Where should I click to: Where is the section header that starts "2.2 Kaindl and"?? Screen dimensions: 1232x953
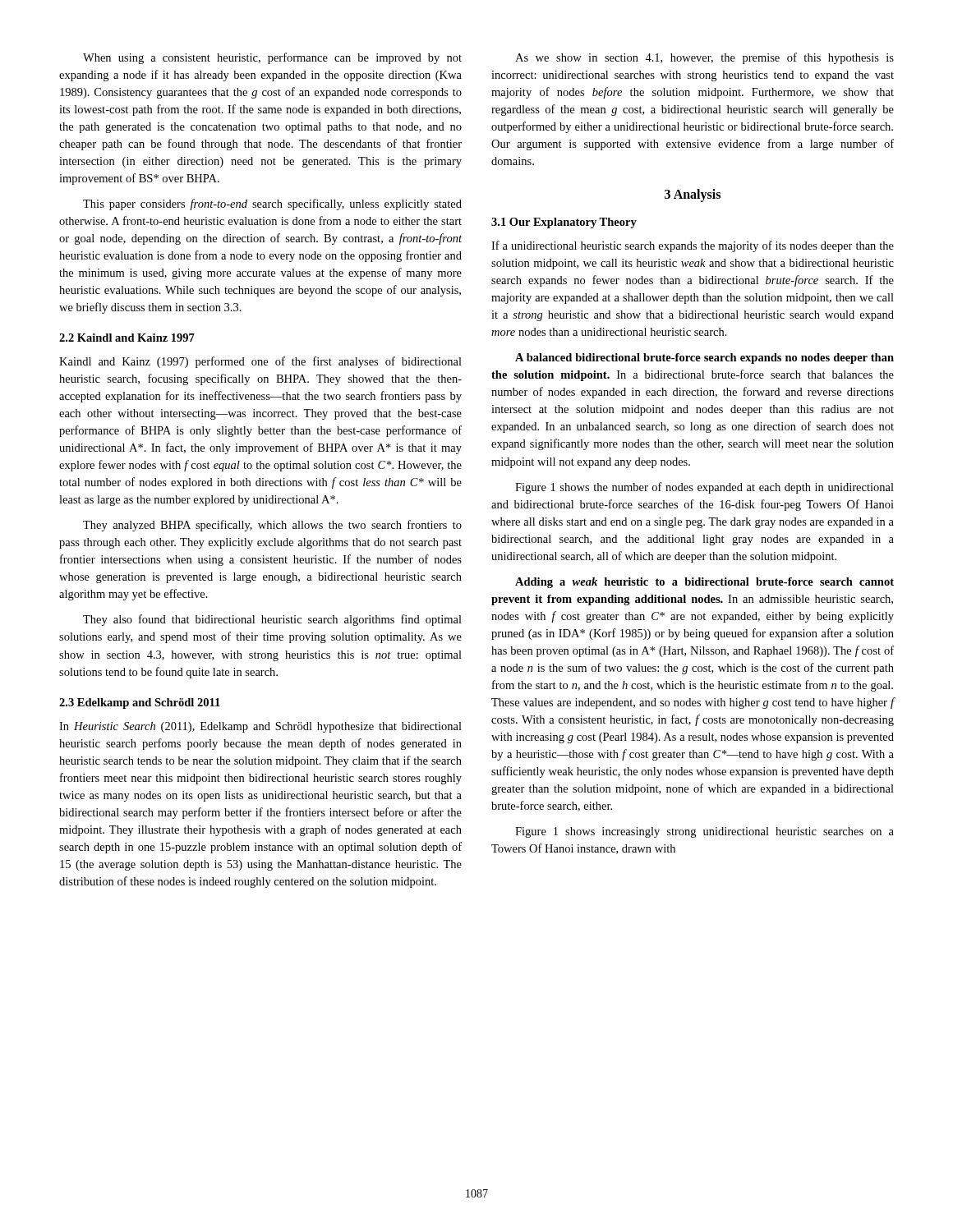pos(127,338)
